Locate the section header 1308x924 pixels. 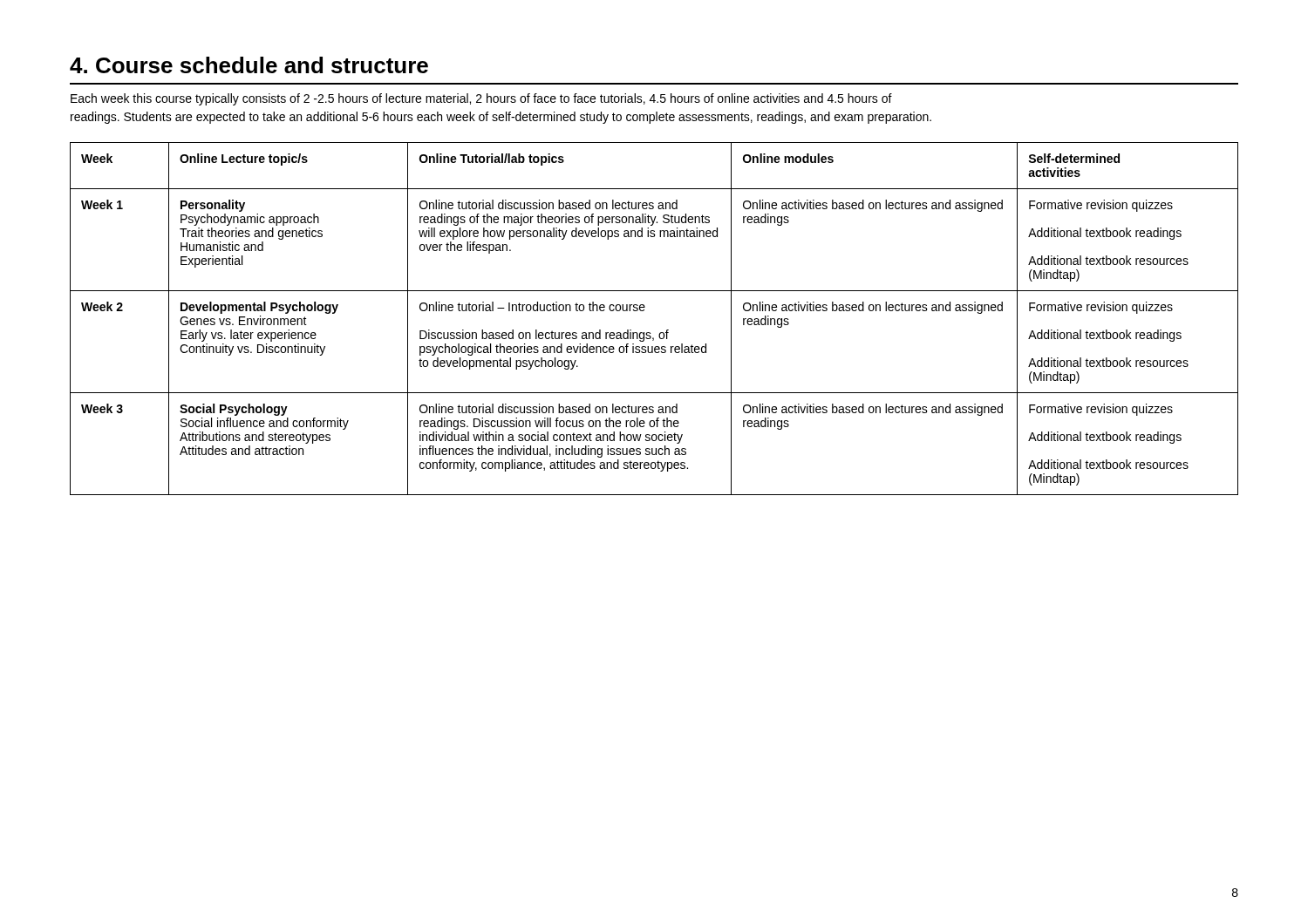pos(249,65)
